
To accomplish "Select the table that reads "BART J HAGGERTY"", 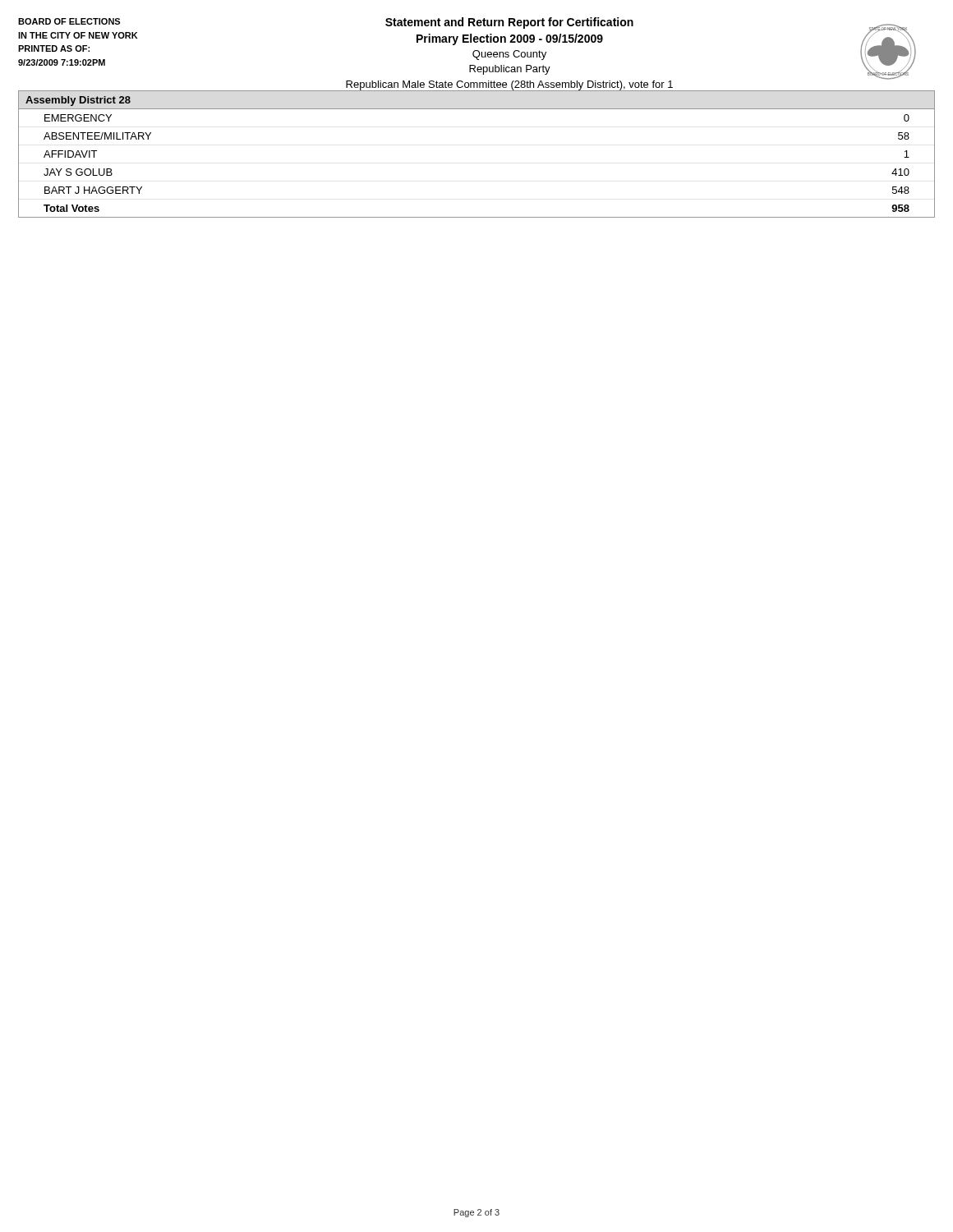I will tap(476, 163).
